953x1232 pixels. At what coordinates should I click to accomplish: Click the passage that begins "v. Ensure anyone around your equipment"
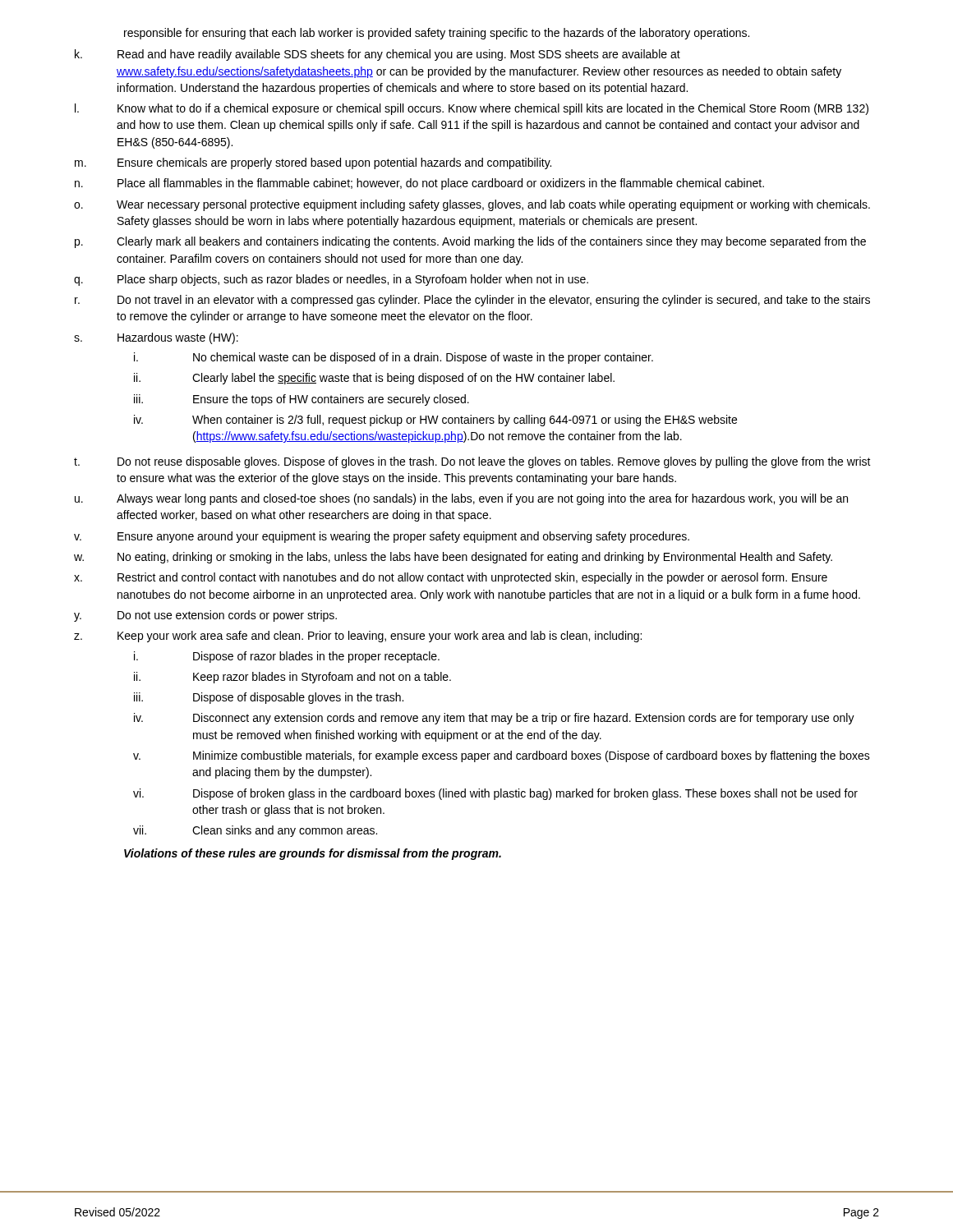(476, 536)
